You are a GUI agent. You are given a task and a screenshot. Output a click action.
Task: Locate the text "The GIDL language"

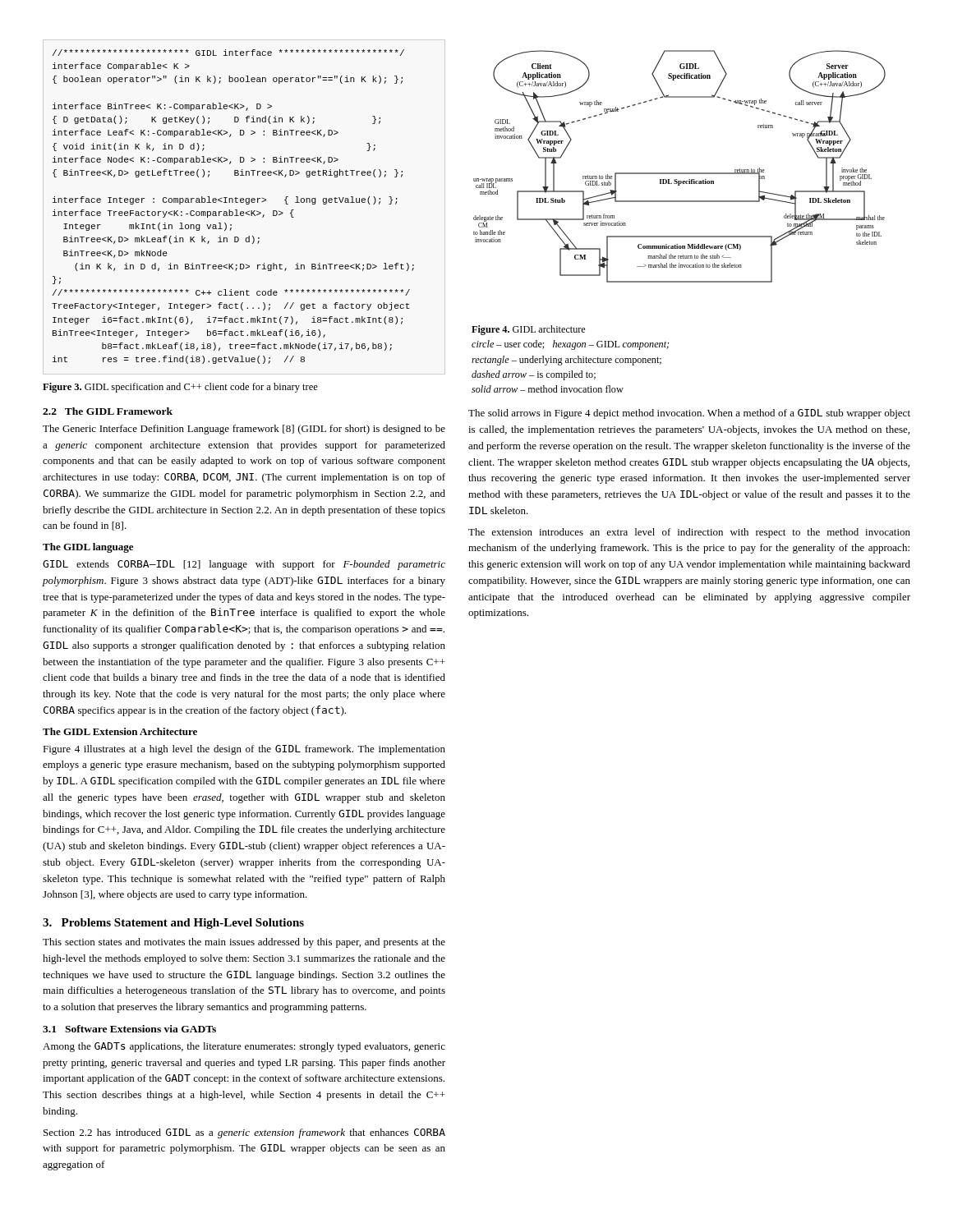(88, 547)
